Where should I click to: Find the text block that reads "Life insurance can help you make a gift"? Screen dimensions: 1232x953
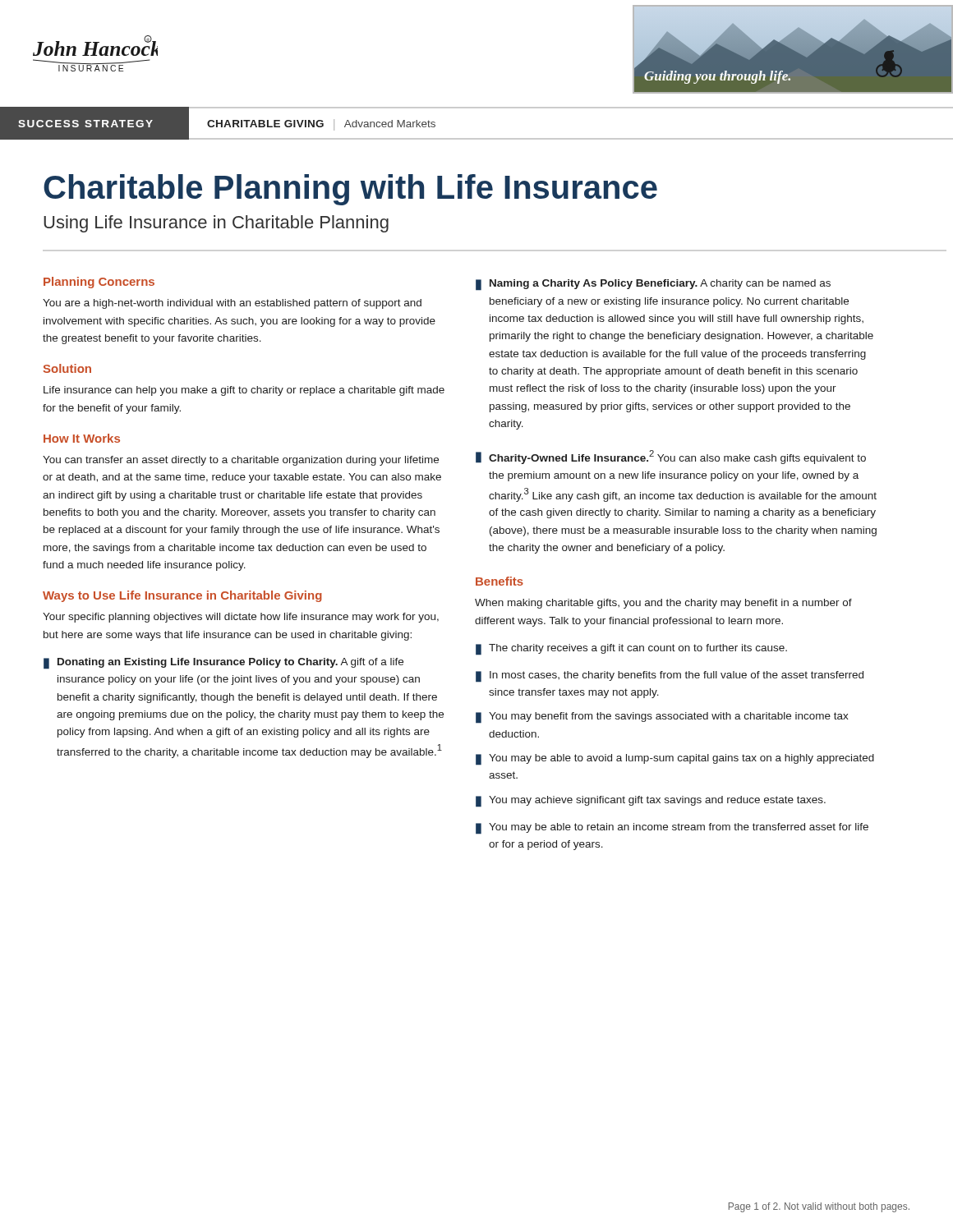pyautogui.click(x=244, y=399)
